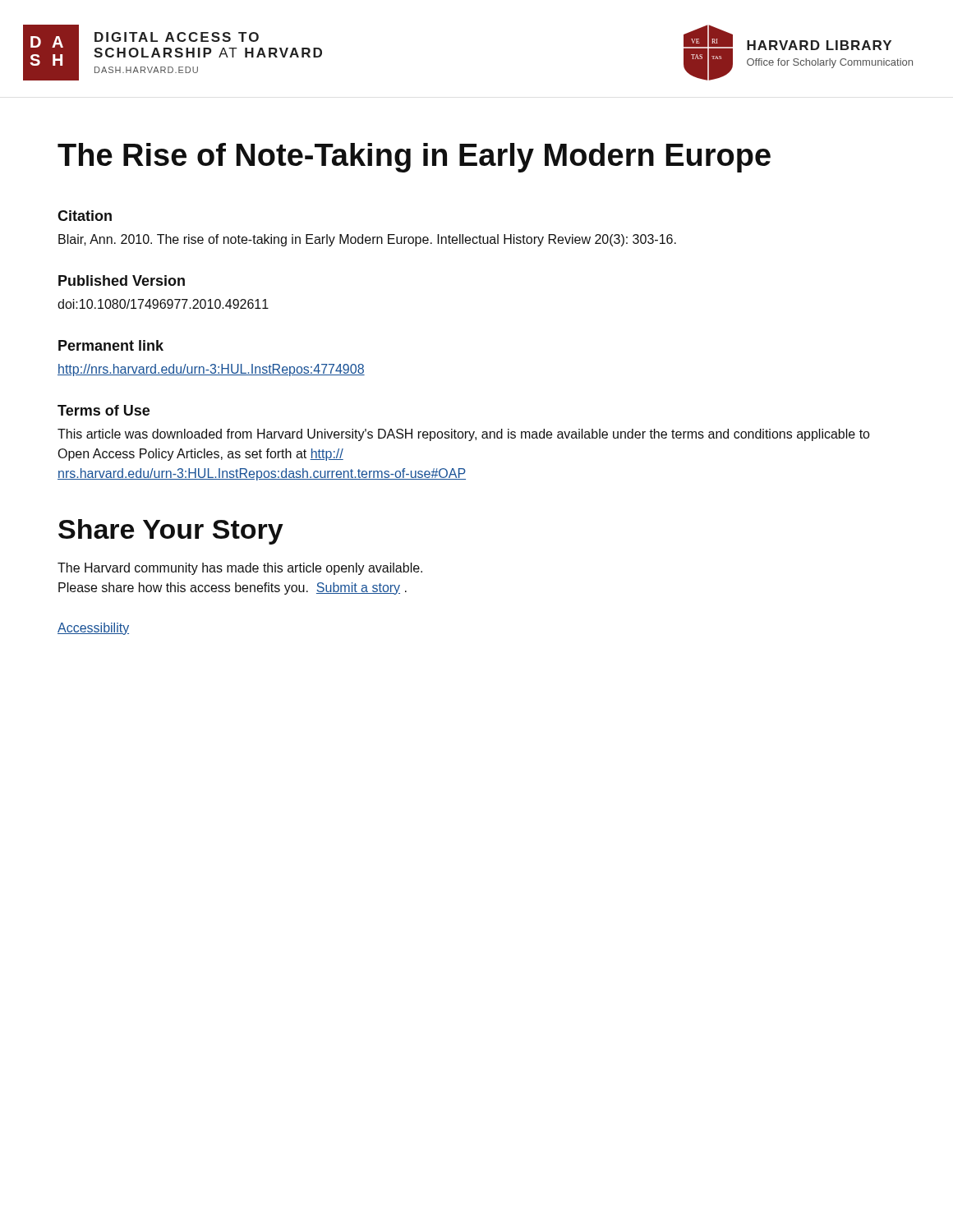Image resolution: width=953 pixels, height=1232 pixels.
Task: Locate the section header that says "Terms of Use"
Action: click(x=104, y=410)
